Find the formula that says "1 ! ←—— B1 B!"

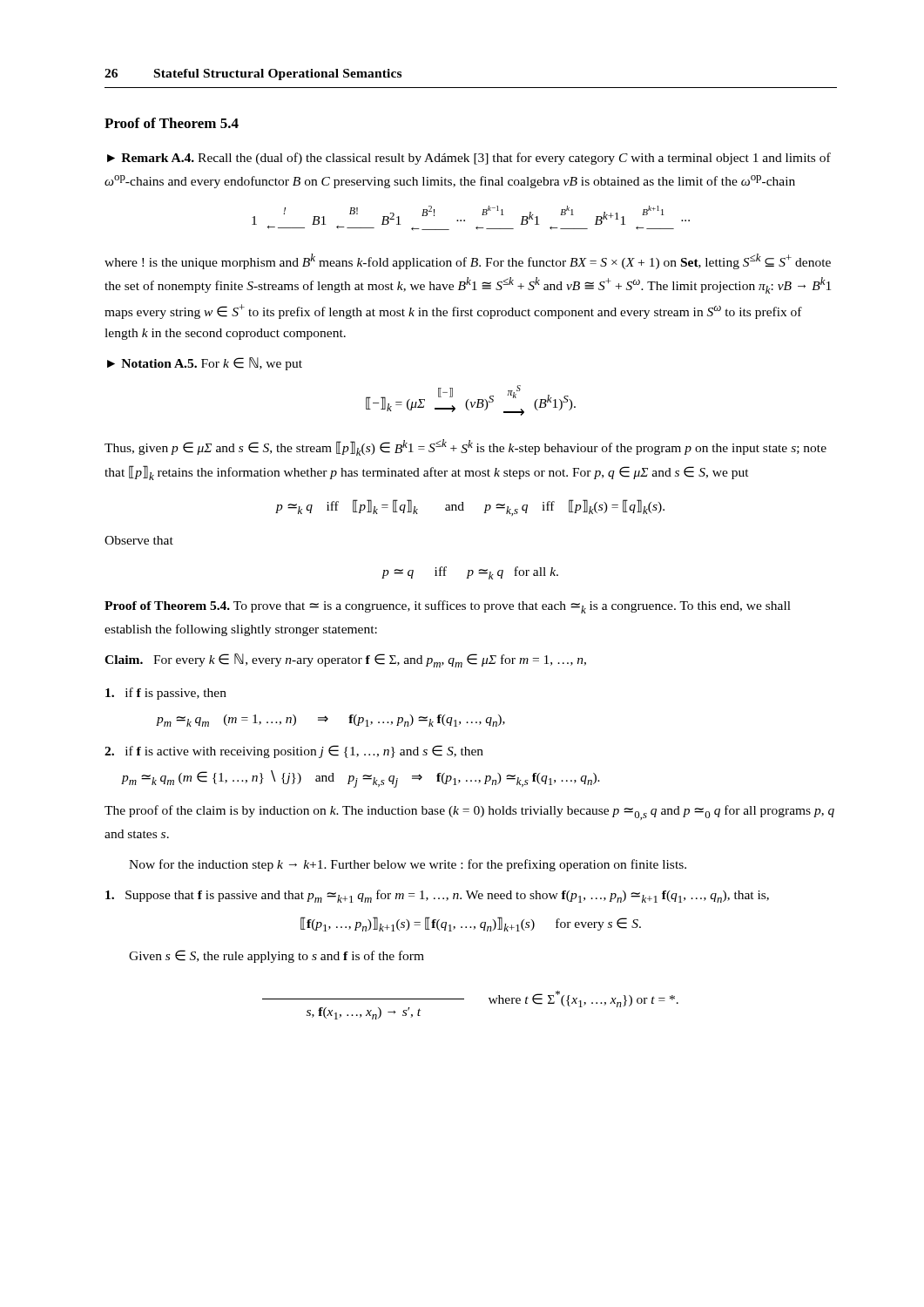pyautogui.click(x=471, y=220)
